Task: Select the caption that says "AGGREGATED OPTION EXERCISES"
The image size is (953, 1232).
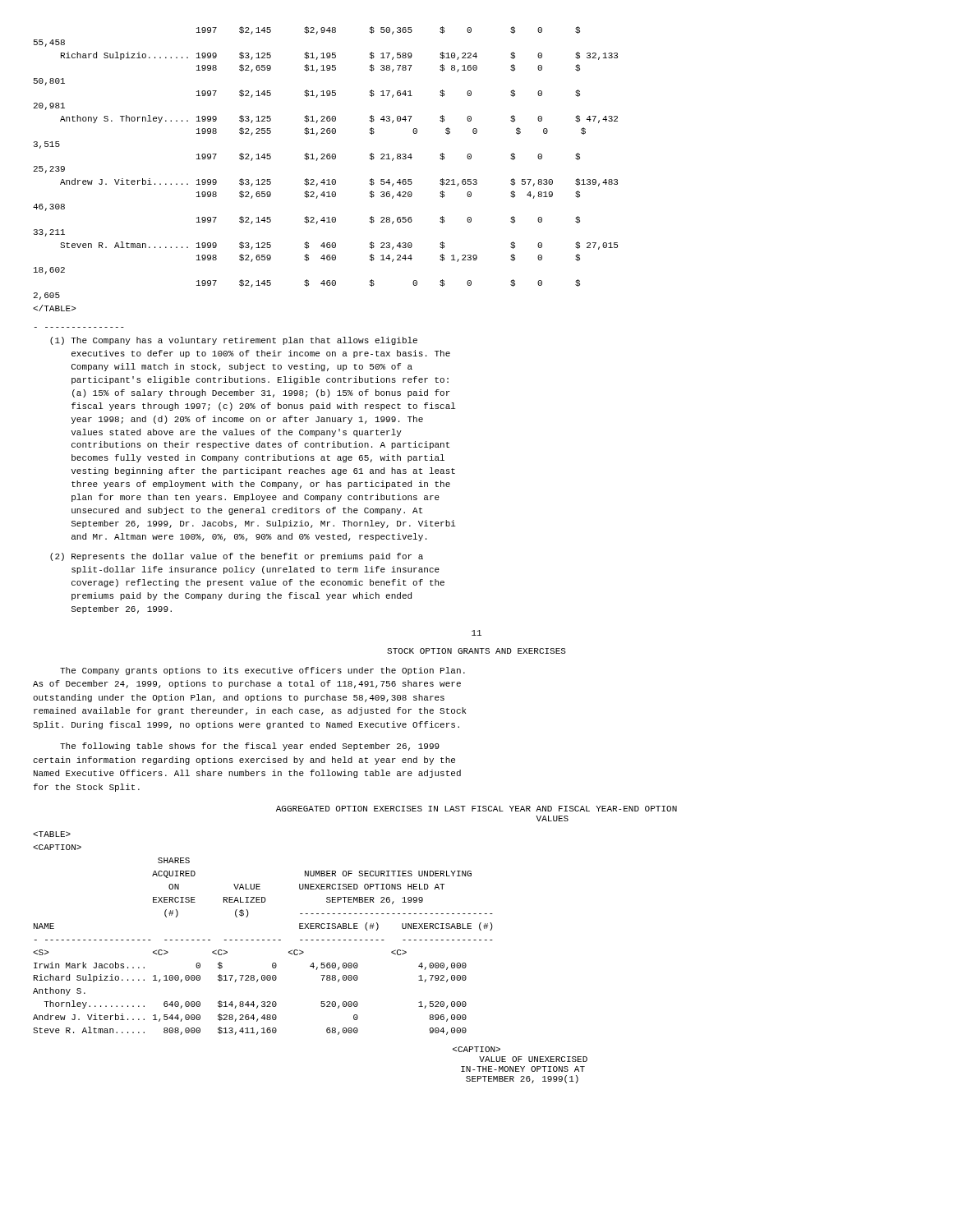Action: pos(476,814)
